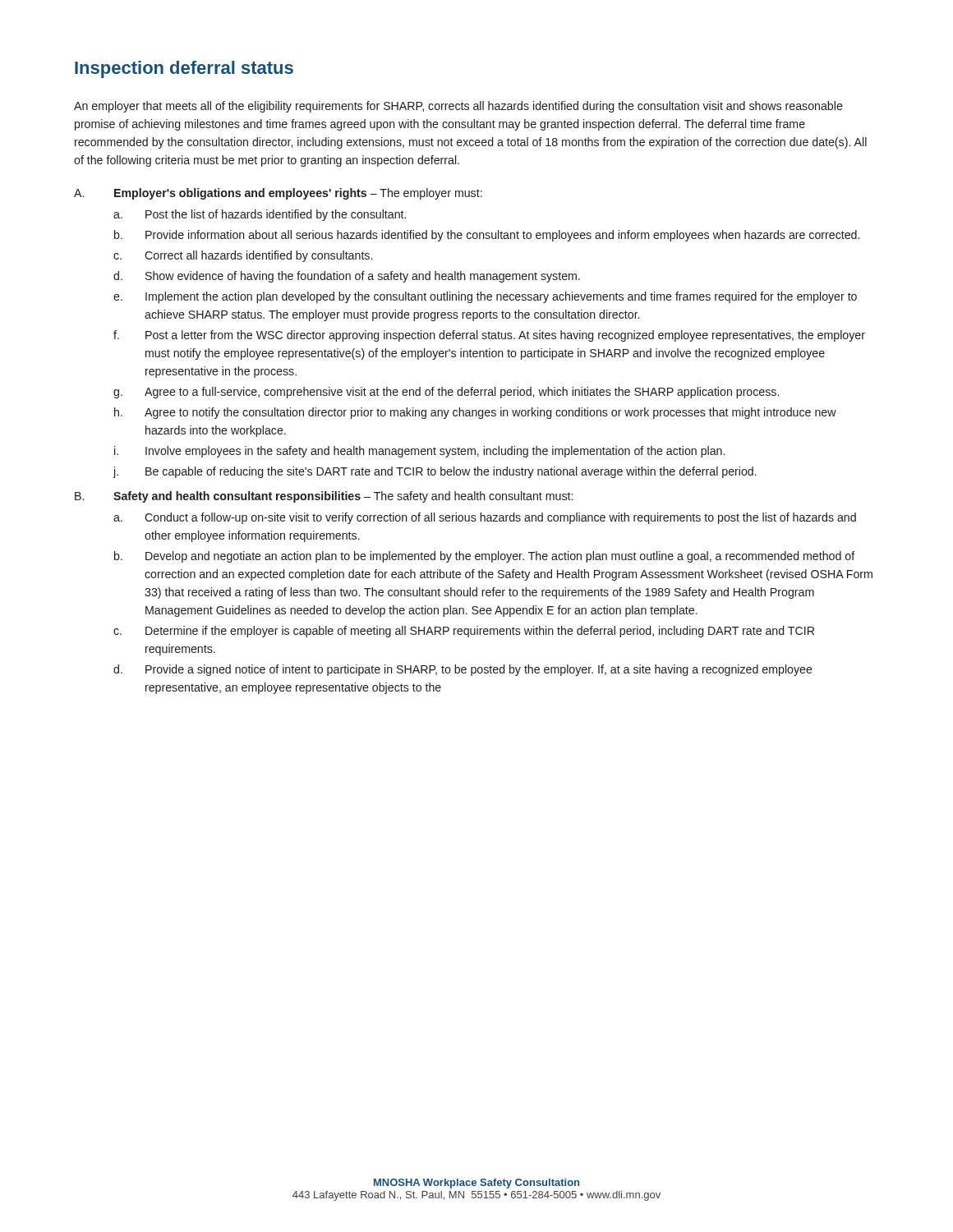Find the element starting "j. Be capable"

[496, 471]
